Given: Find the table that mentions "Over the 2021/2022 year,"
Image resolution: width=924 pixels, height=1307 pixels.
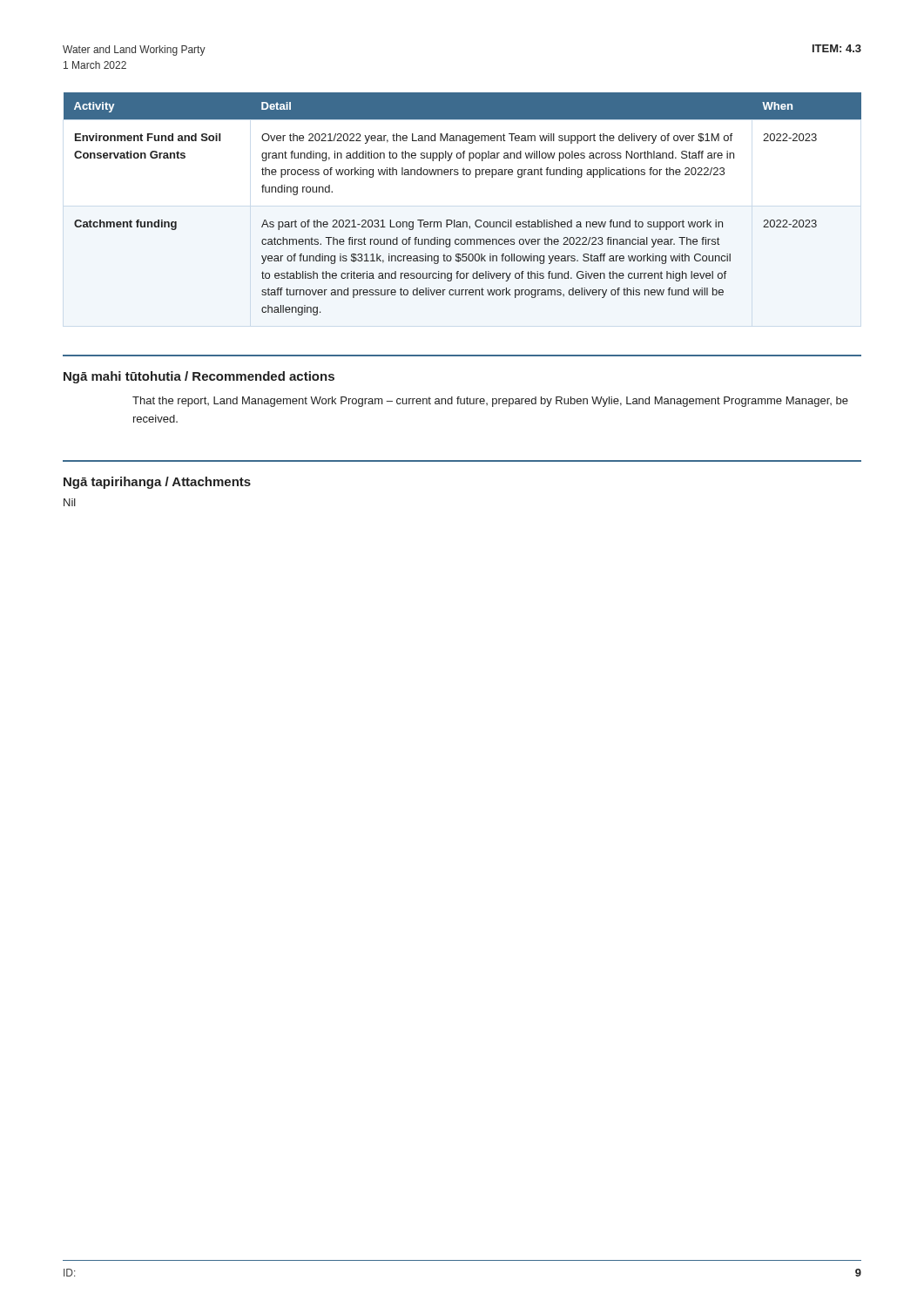Looking at the screenshot, I should point(462,210).
